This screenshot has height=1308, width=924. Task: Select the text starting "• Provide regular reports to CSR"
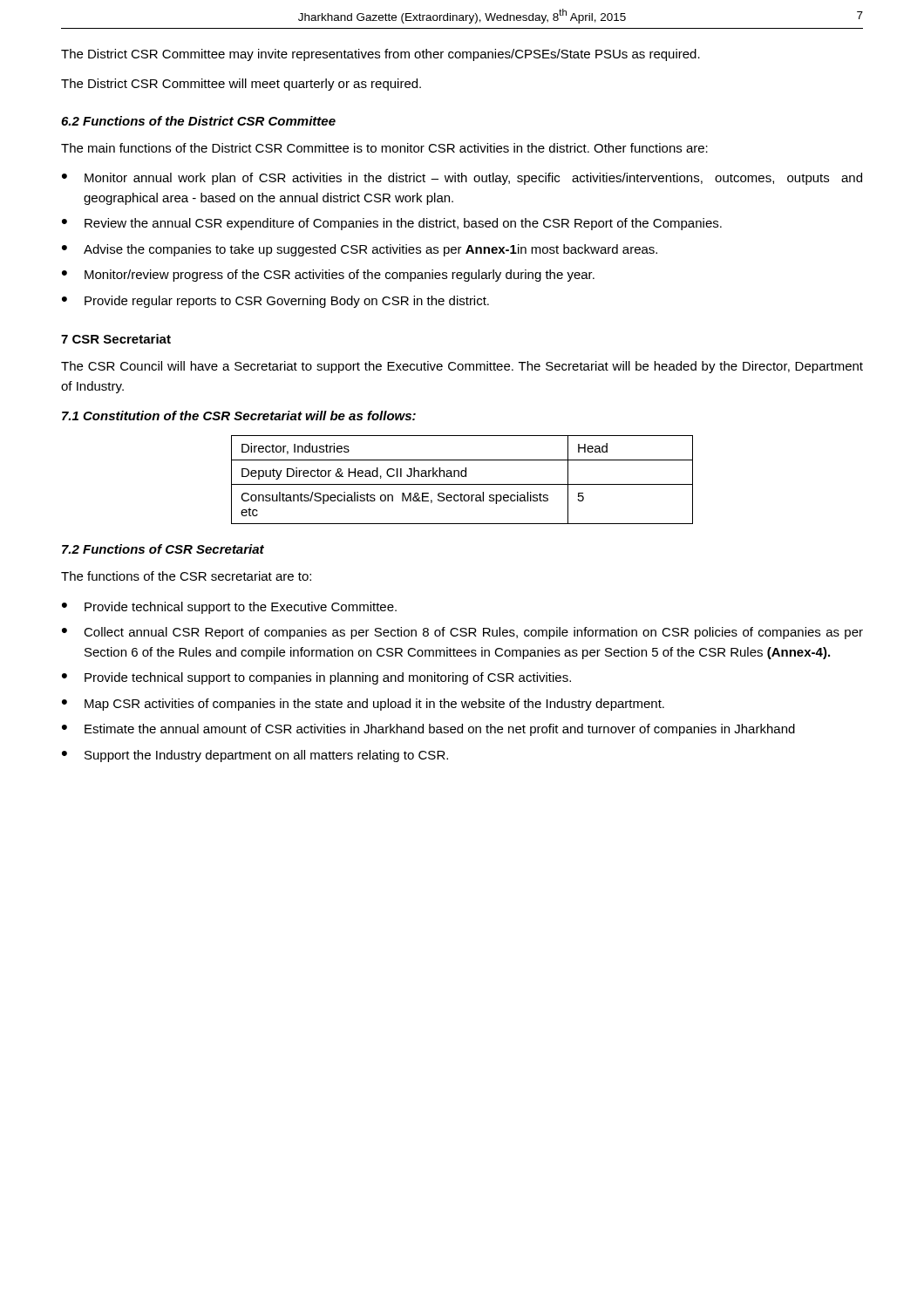462,301
